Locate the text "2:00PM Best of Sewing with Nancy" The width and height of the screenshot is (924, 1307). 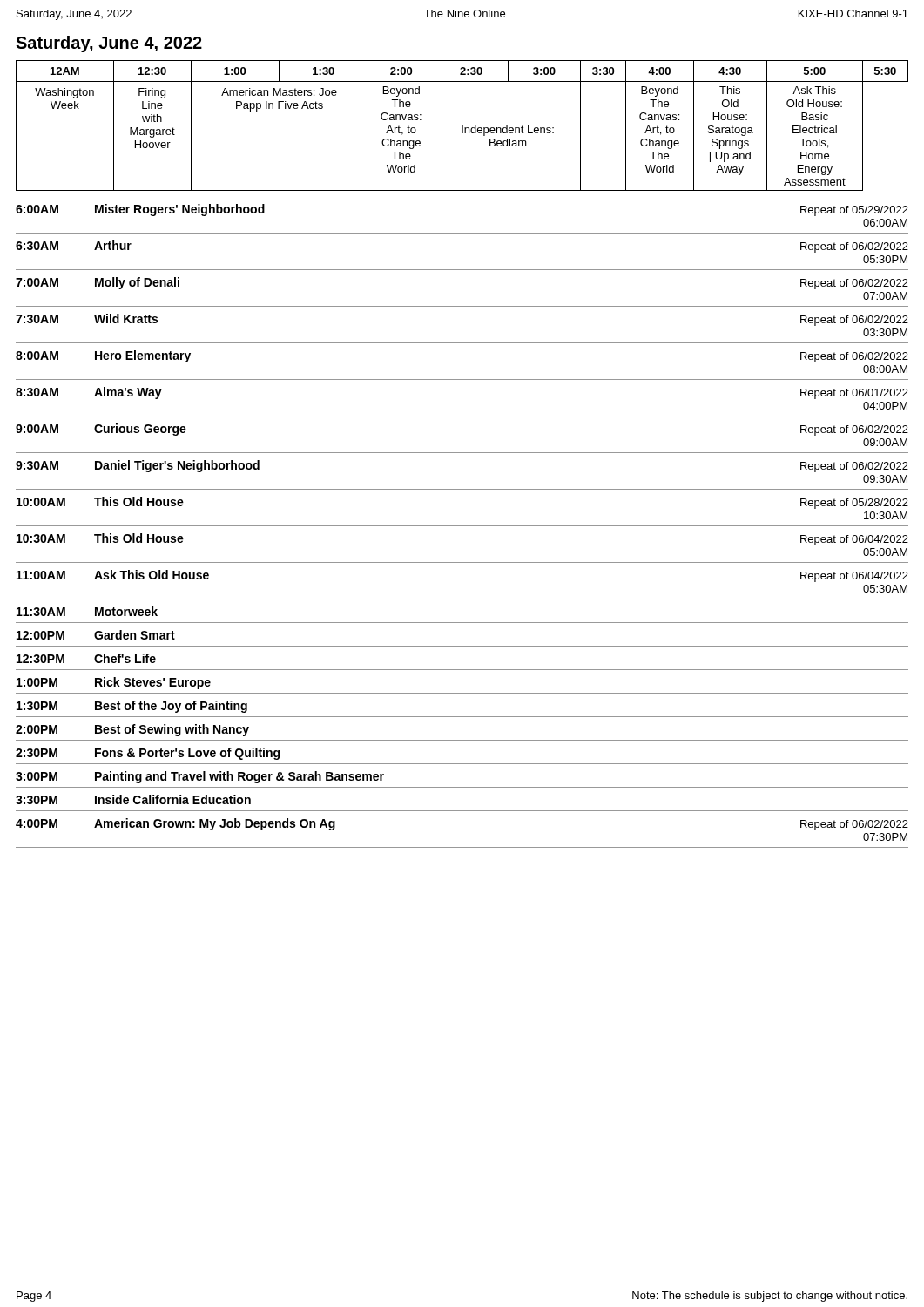coord(462,729)
